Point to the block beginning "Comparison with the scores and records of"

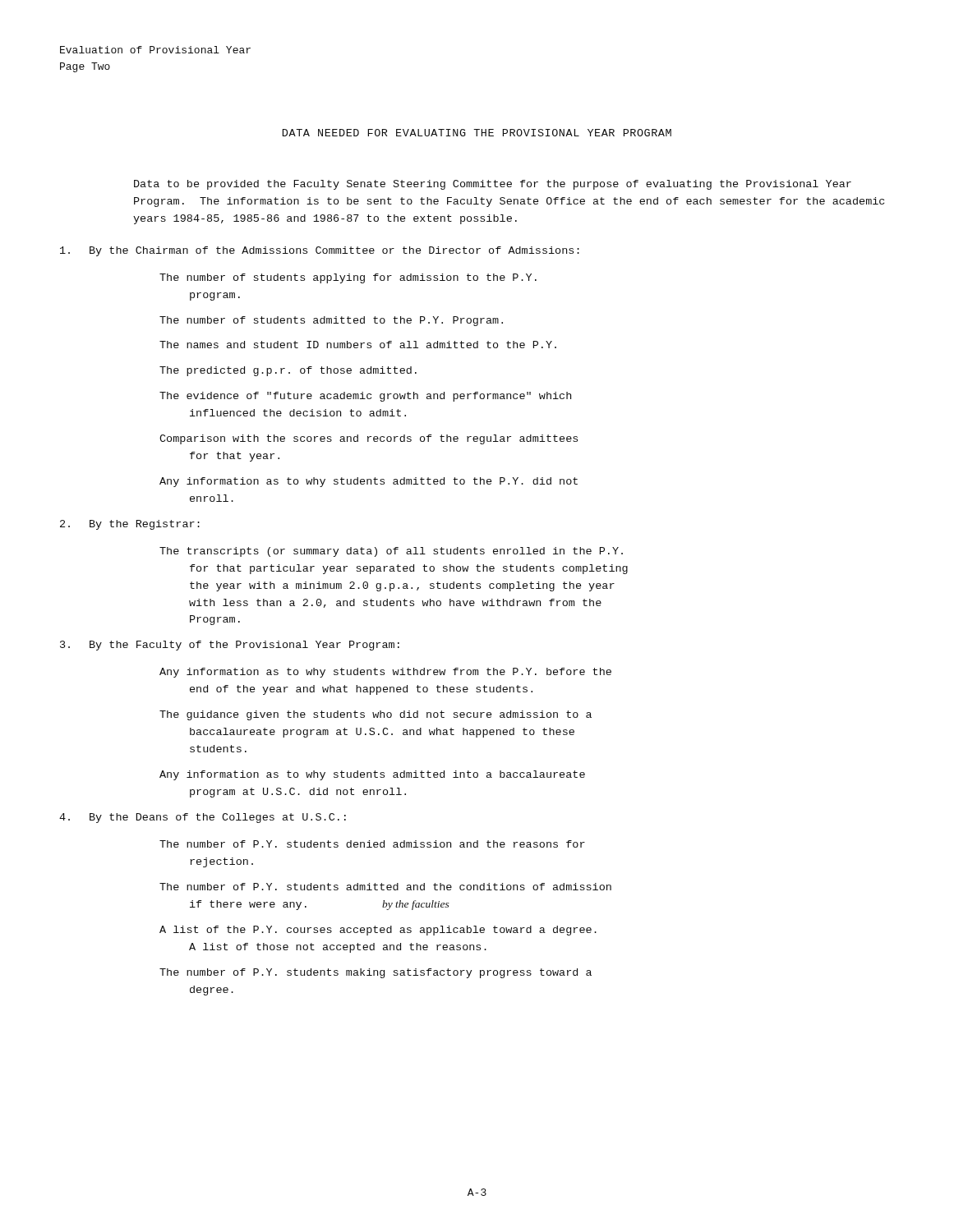click(369, 448)
